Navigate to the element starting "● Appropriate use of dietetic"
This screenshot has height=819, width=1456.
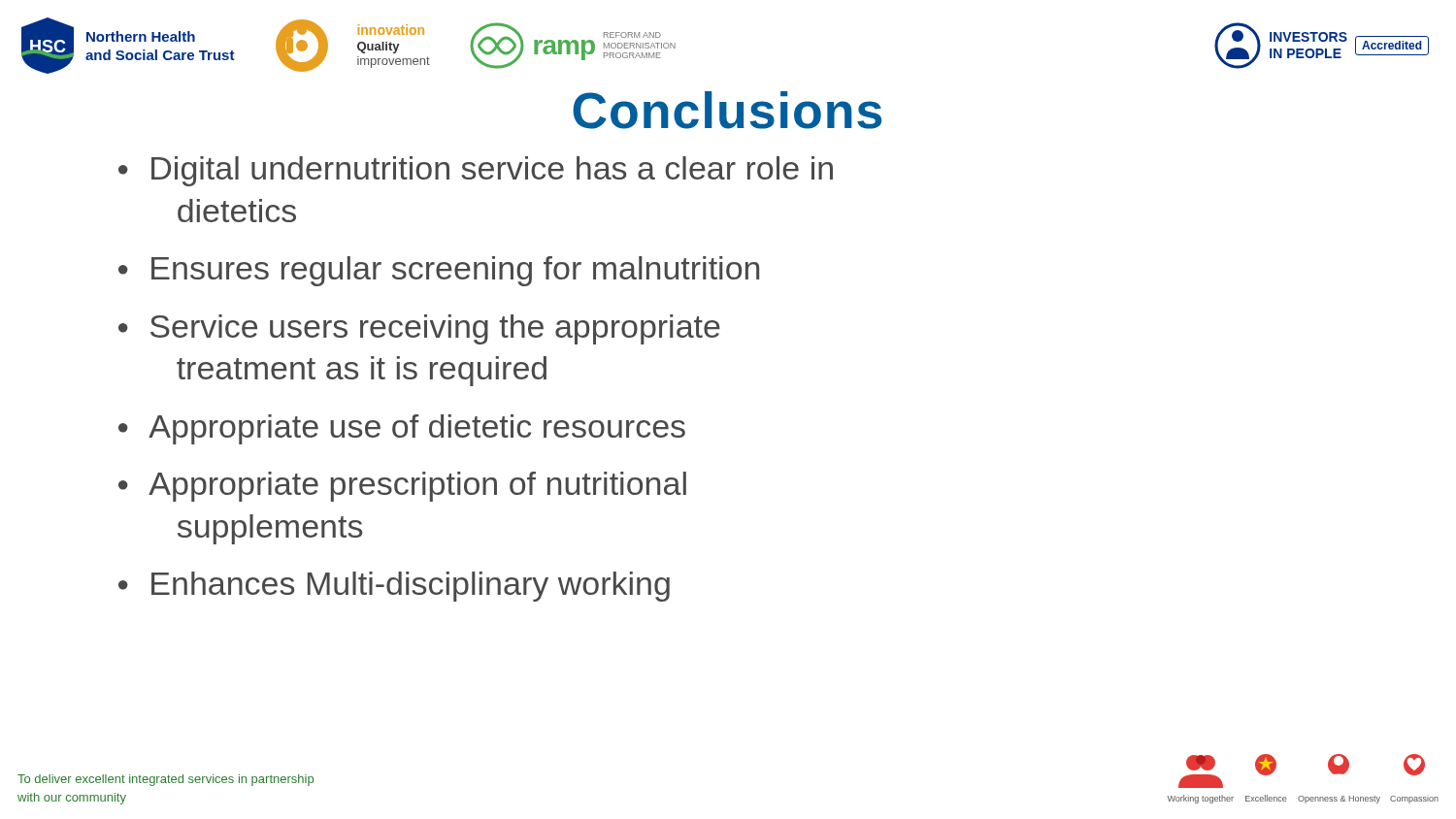[x=401, y=426]
